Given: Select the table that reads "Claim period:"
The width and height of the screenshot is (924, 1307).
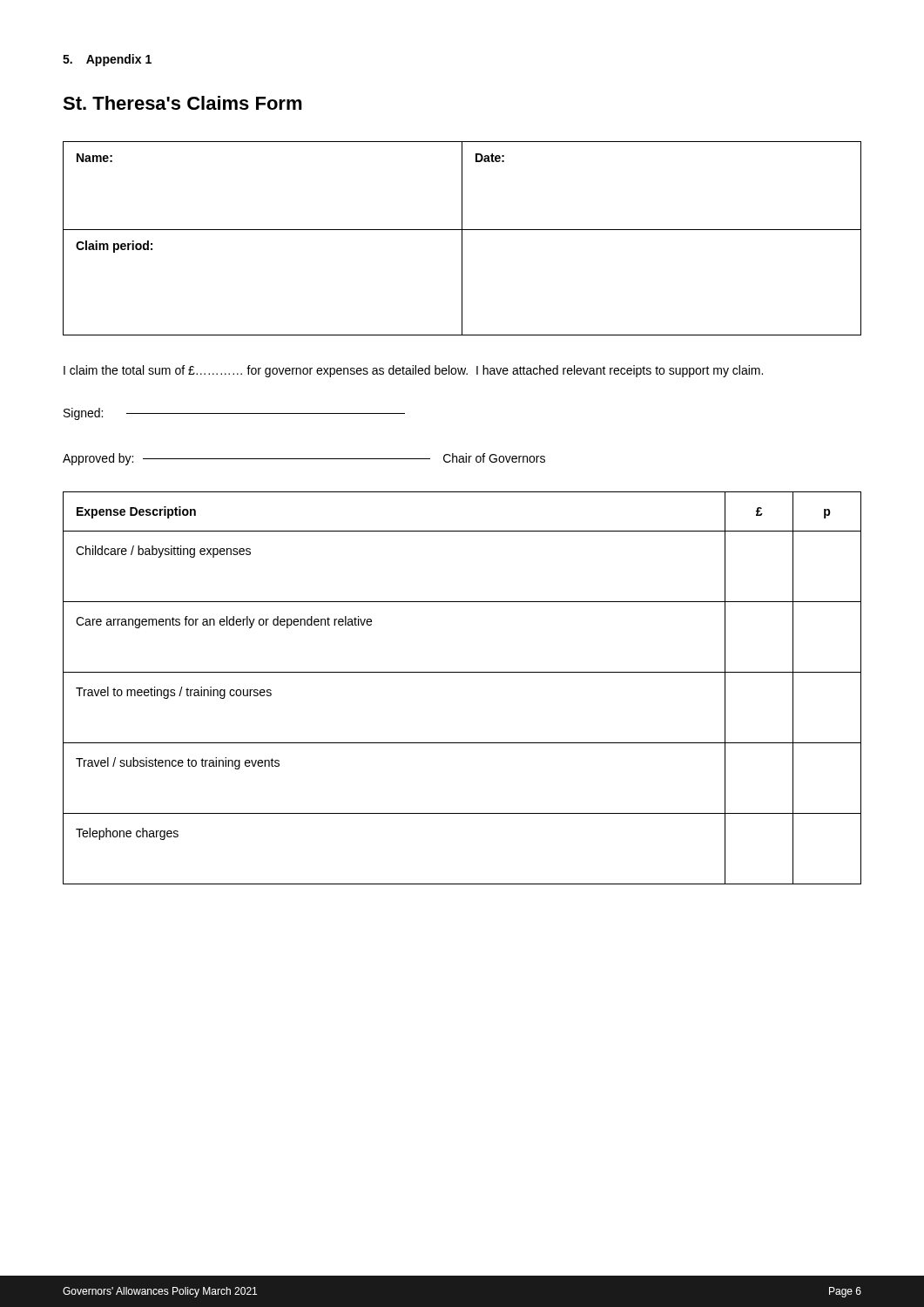Looking at the screenshot, I should point(462,238).
